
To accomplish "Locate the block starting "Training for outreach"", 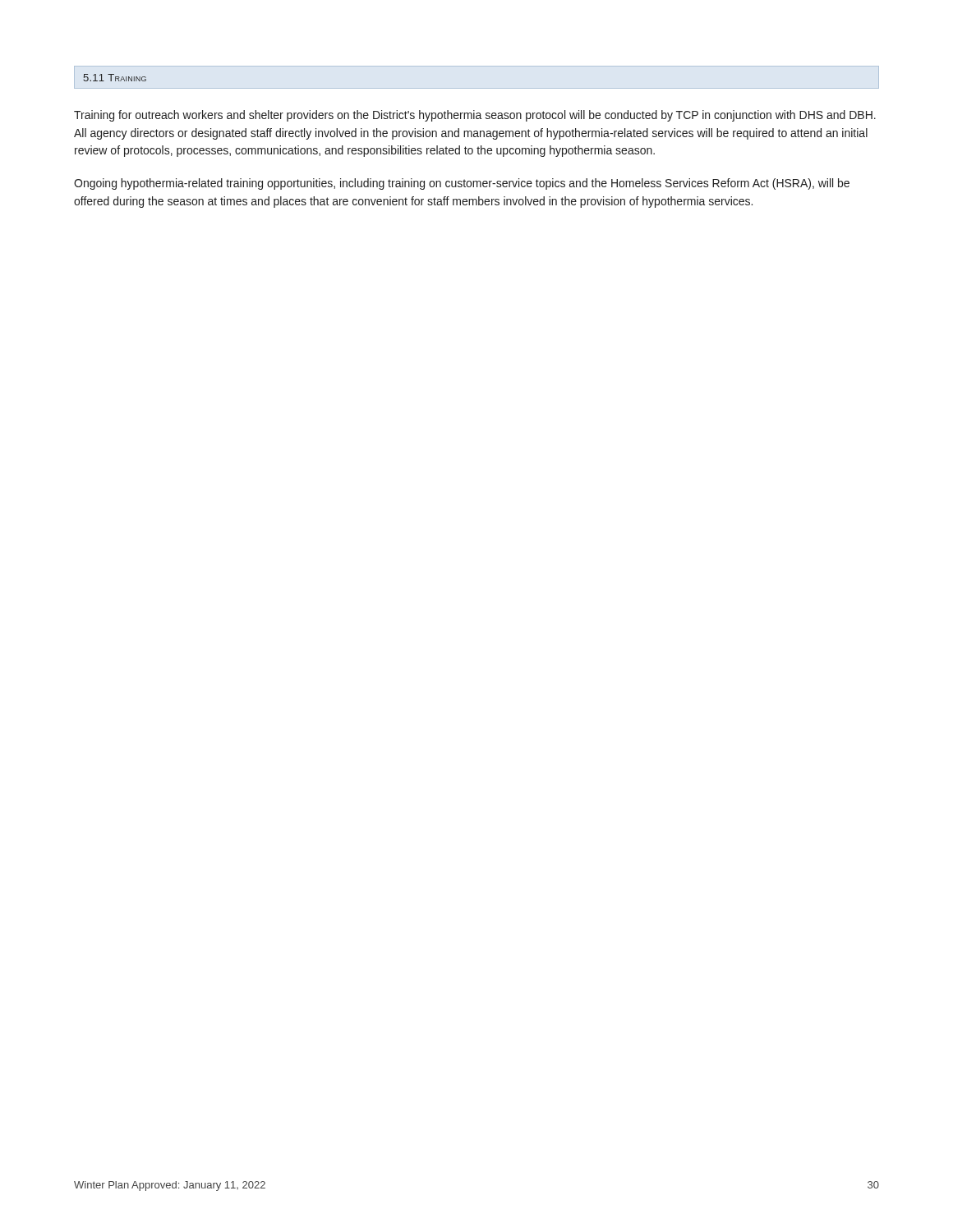I will [475, 133].
